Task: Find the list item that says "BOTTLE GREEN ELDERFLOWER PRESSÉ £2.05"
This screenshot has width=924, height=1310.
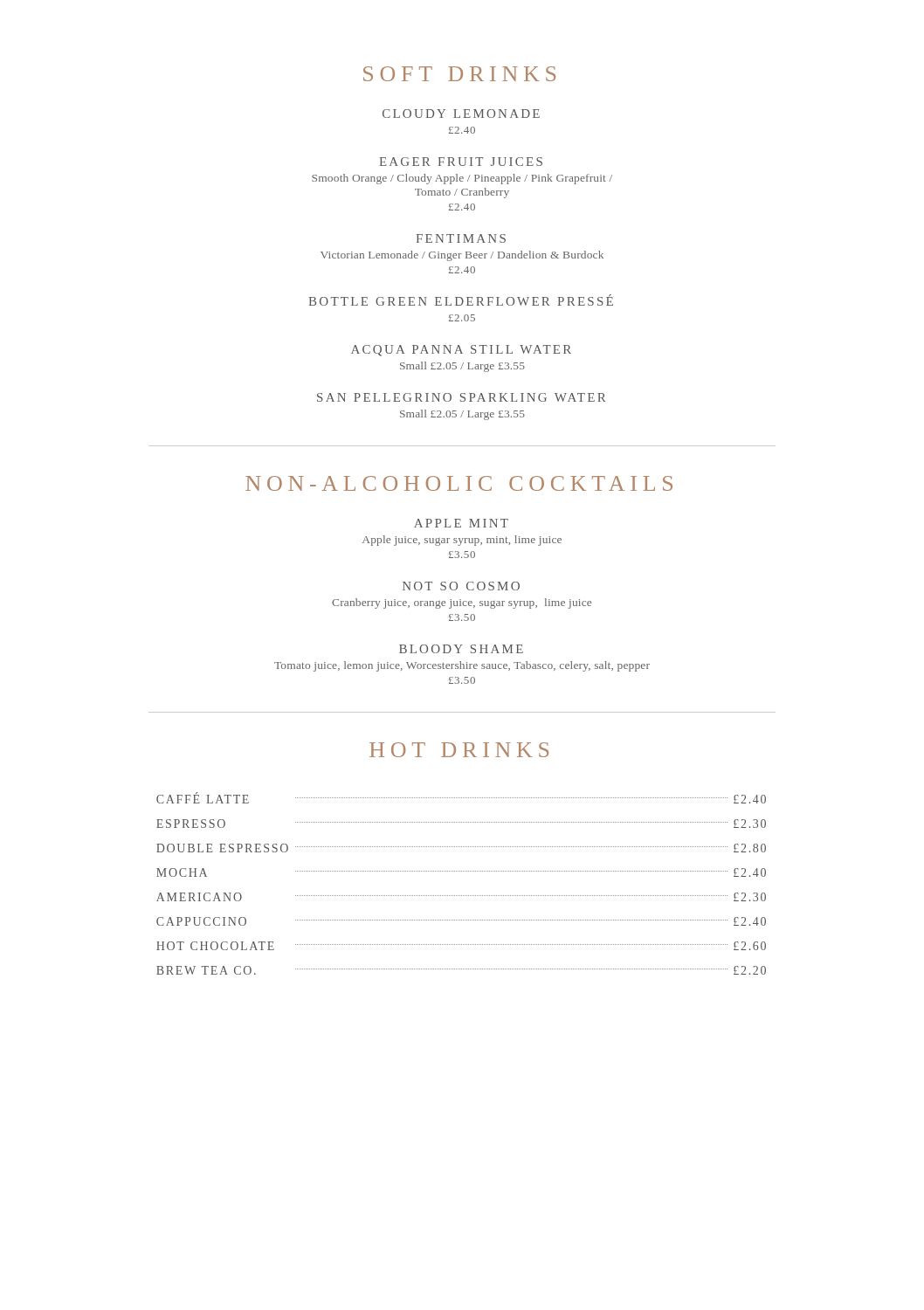Action: [x=462, y=310]
